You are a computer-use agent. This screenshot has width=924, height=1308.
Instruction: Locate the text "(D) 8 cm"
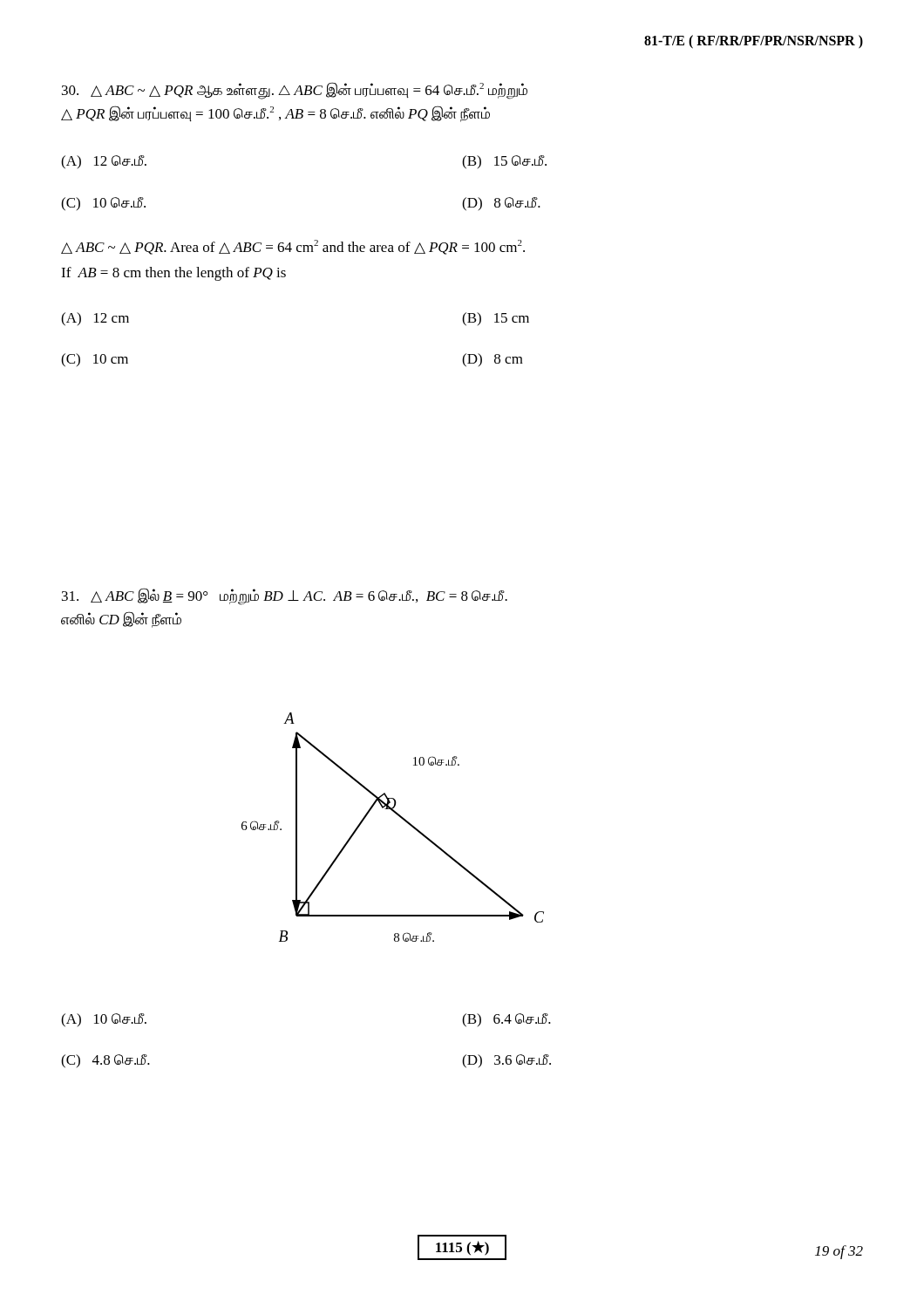point(492,359)
